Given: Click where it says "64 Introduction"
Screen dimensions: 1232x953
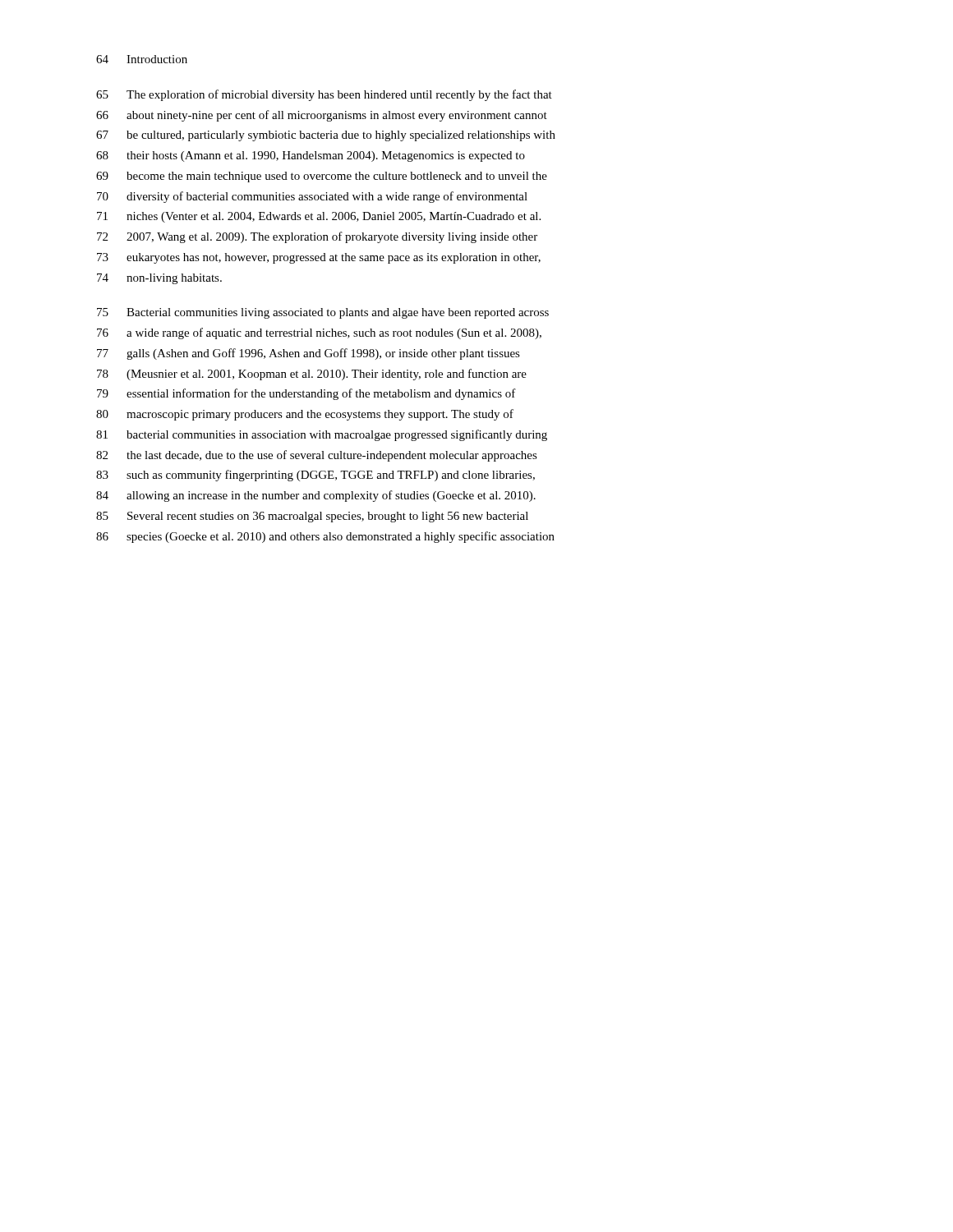Looking at the screenshot, I should click(142, 59).
